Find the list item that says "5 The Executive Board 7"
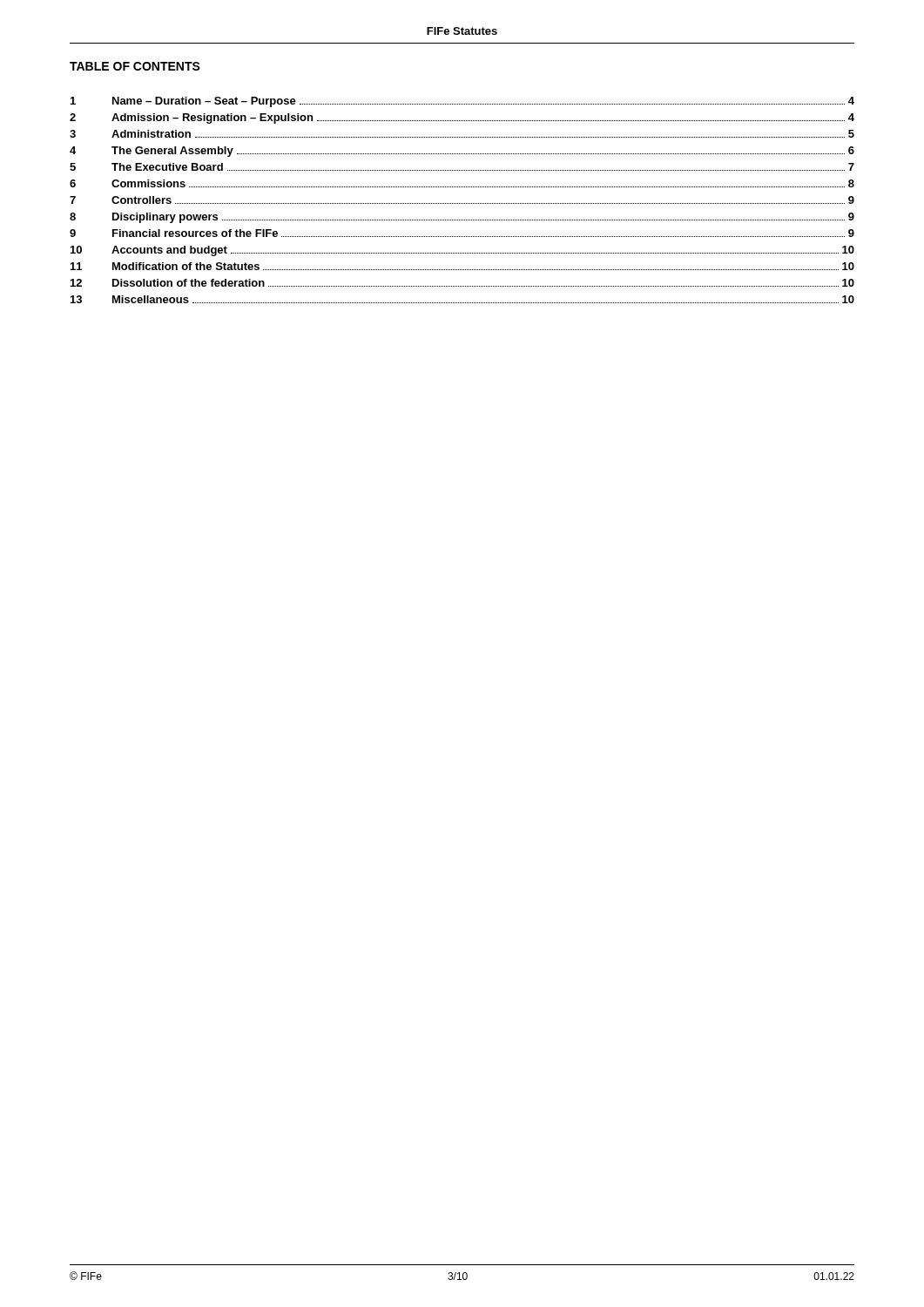This screenshot has height=1307, width=924. [x=462, y=167]
